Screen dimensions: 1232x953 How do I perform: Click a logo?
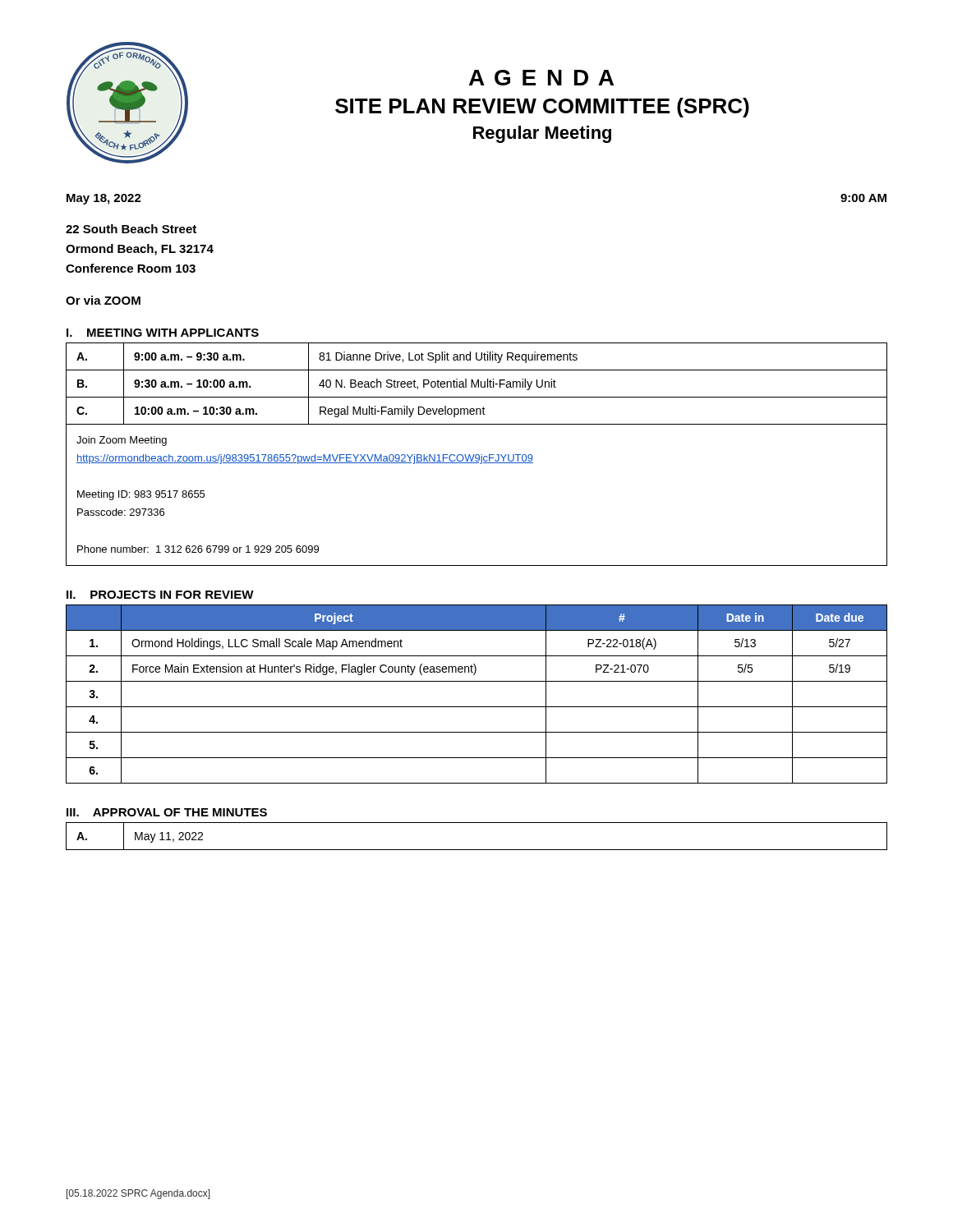click(x=131, y=104)
